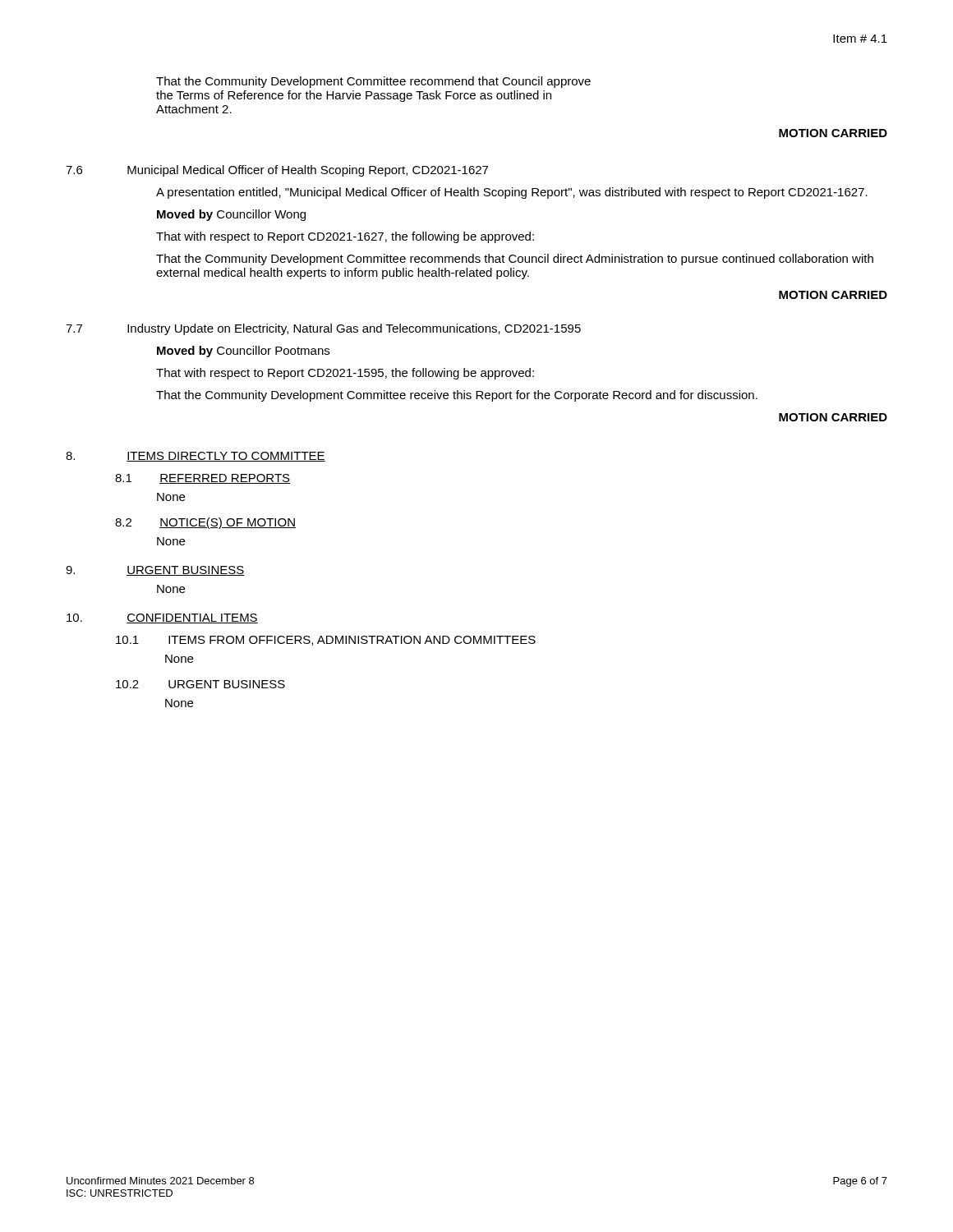953x1232 pixels.
Task: Select the text block that reads "A presentation entitled, "Municipal"
Action: (512, 192)
